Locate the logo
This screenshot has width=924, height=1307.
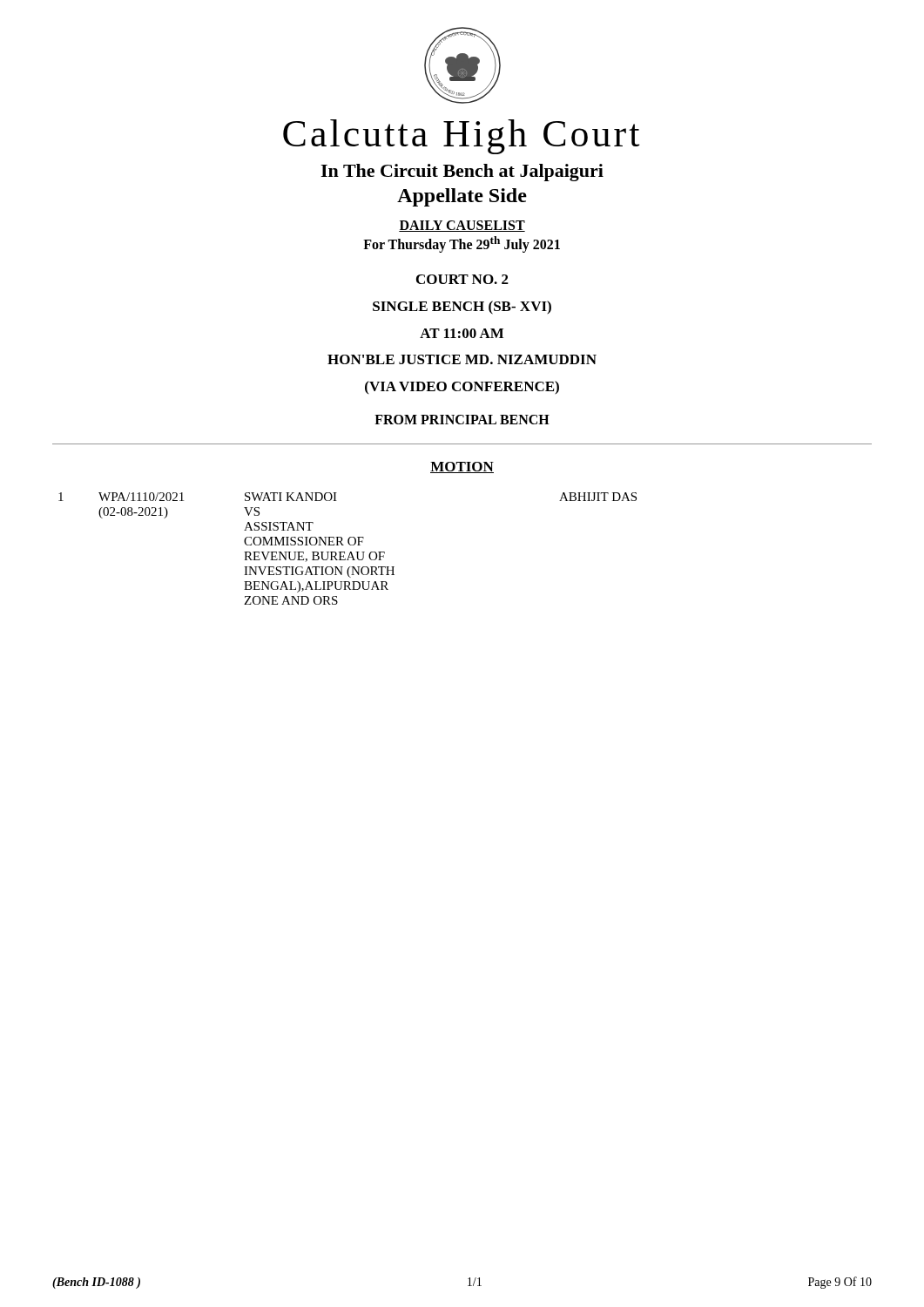tap(462, 54)
